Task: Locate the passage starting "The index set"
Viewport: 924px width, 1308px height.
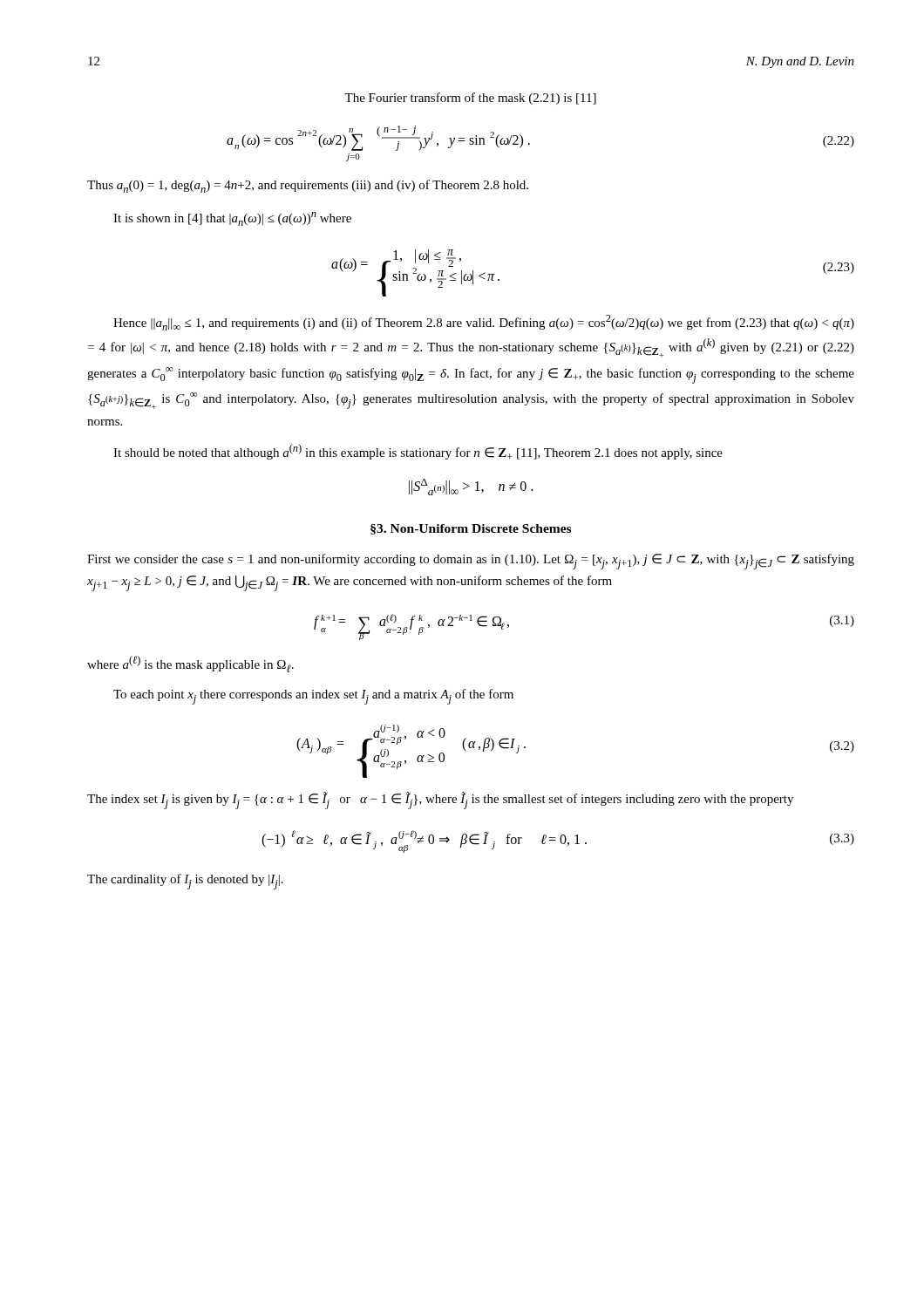Action: [x=440, y=800]
